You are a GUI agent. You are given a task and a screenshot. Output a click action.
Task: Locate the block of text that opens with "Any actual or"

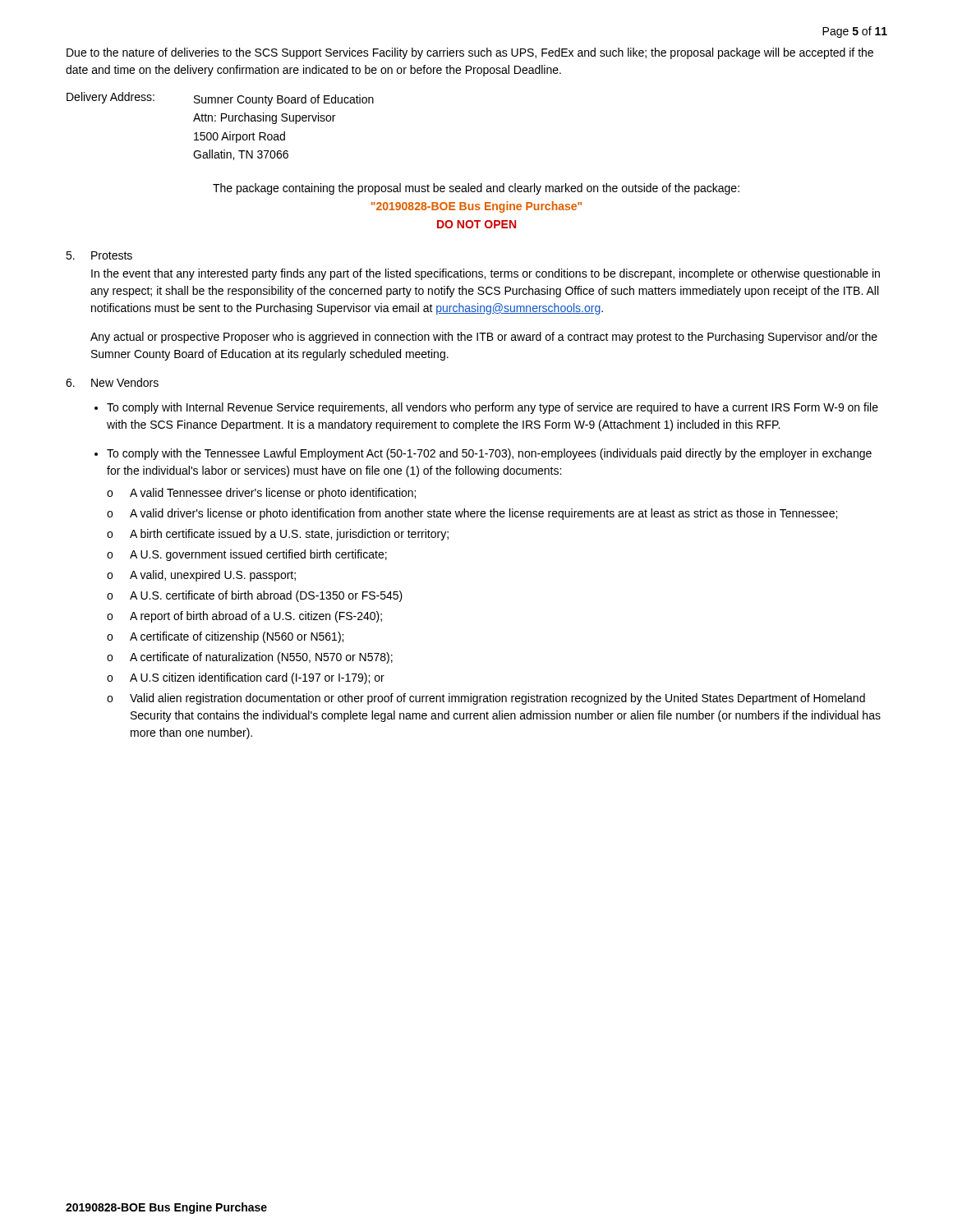pos(484,345)
